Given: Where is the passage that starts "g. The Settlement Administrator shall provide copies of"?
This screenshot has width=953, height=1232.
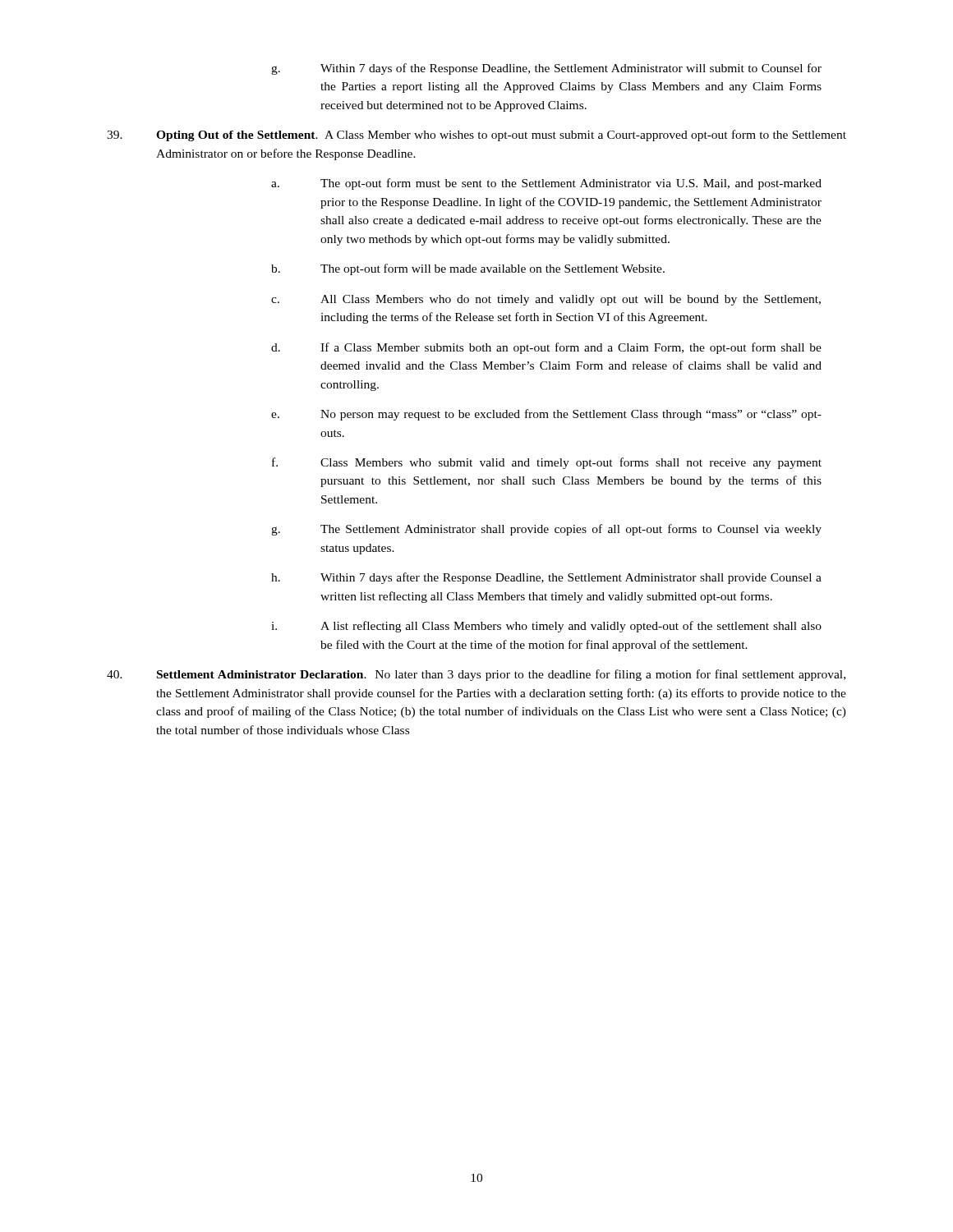Looking at the screenshot, I should pyautogui.click(x=546, y=539).
